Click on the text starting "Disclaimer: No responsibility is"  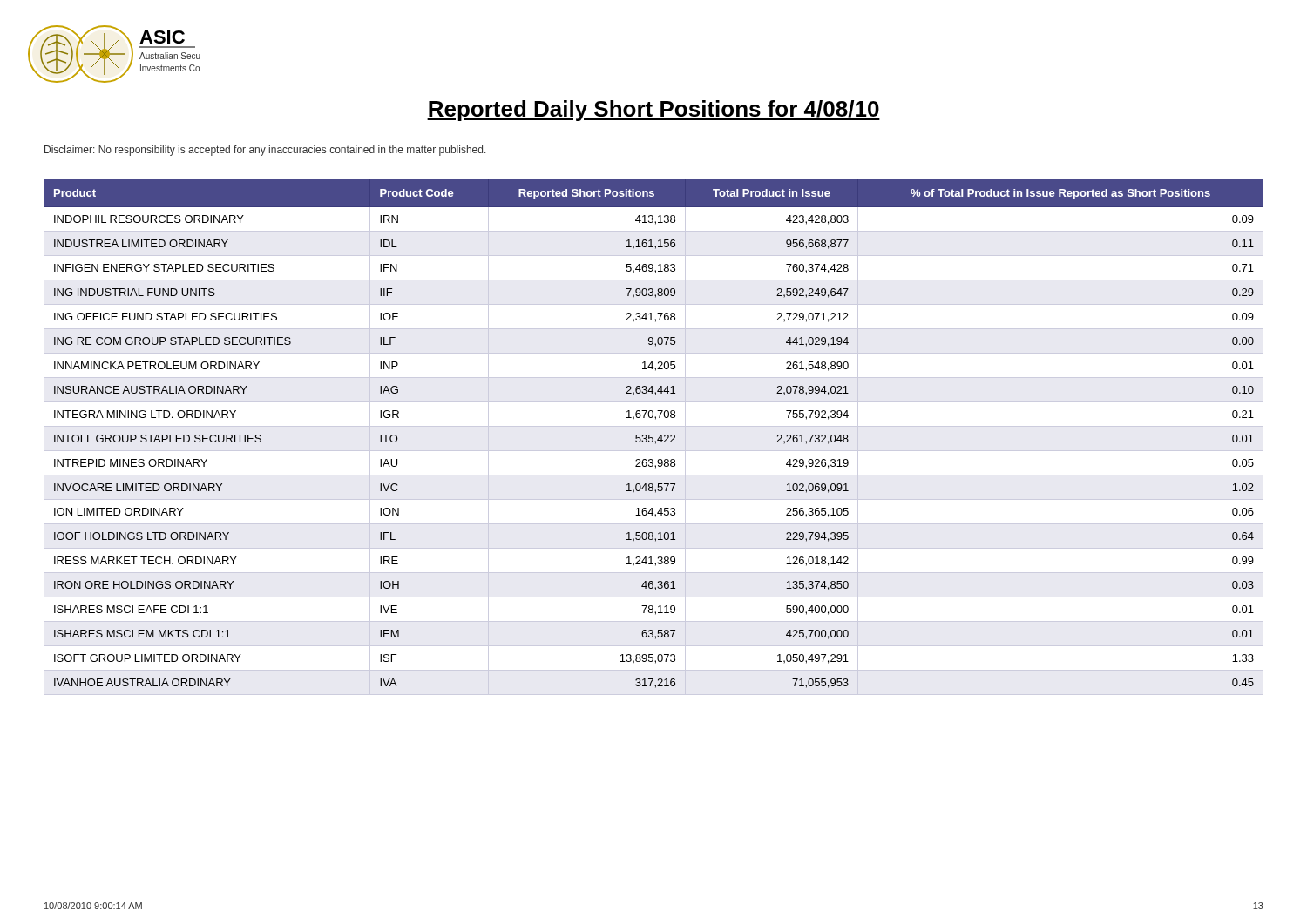click(x=265, y=150)
